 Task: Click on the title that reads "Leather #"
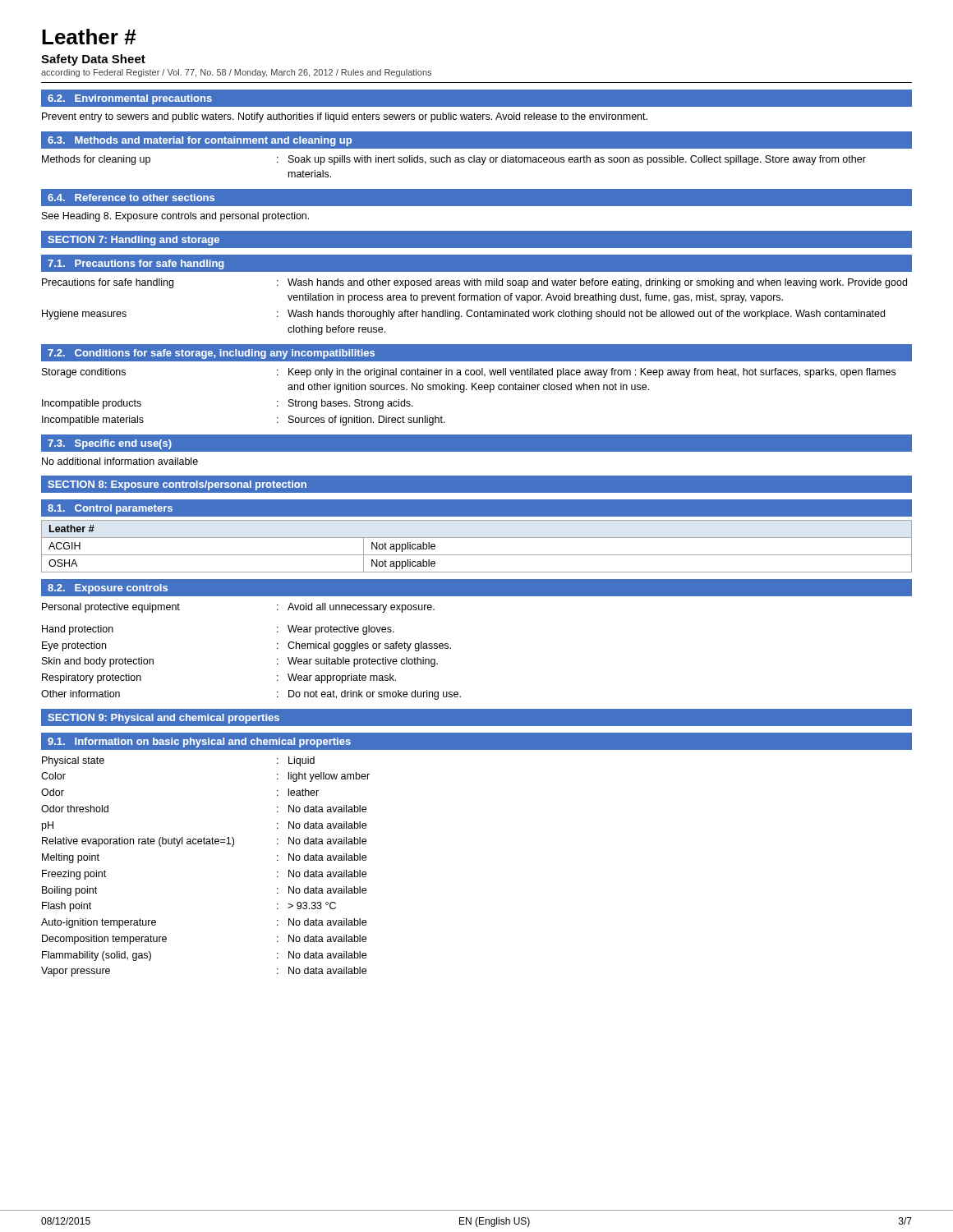tap(89, 37)
